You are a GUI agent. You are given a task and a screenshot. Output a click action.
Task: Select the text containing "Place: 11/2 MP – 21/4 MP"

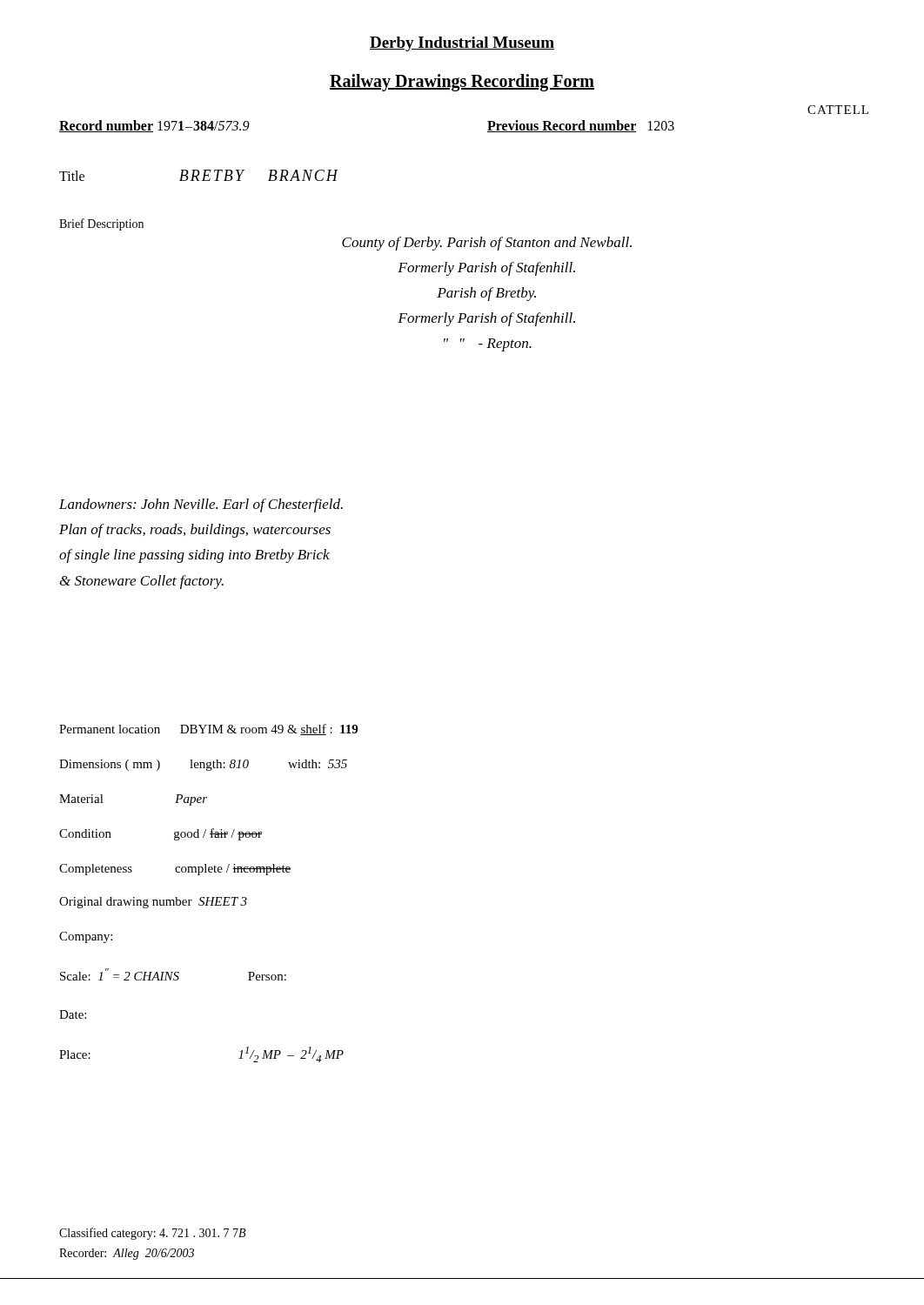pos(68,1054)
